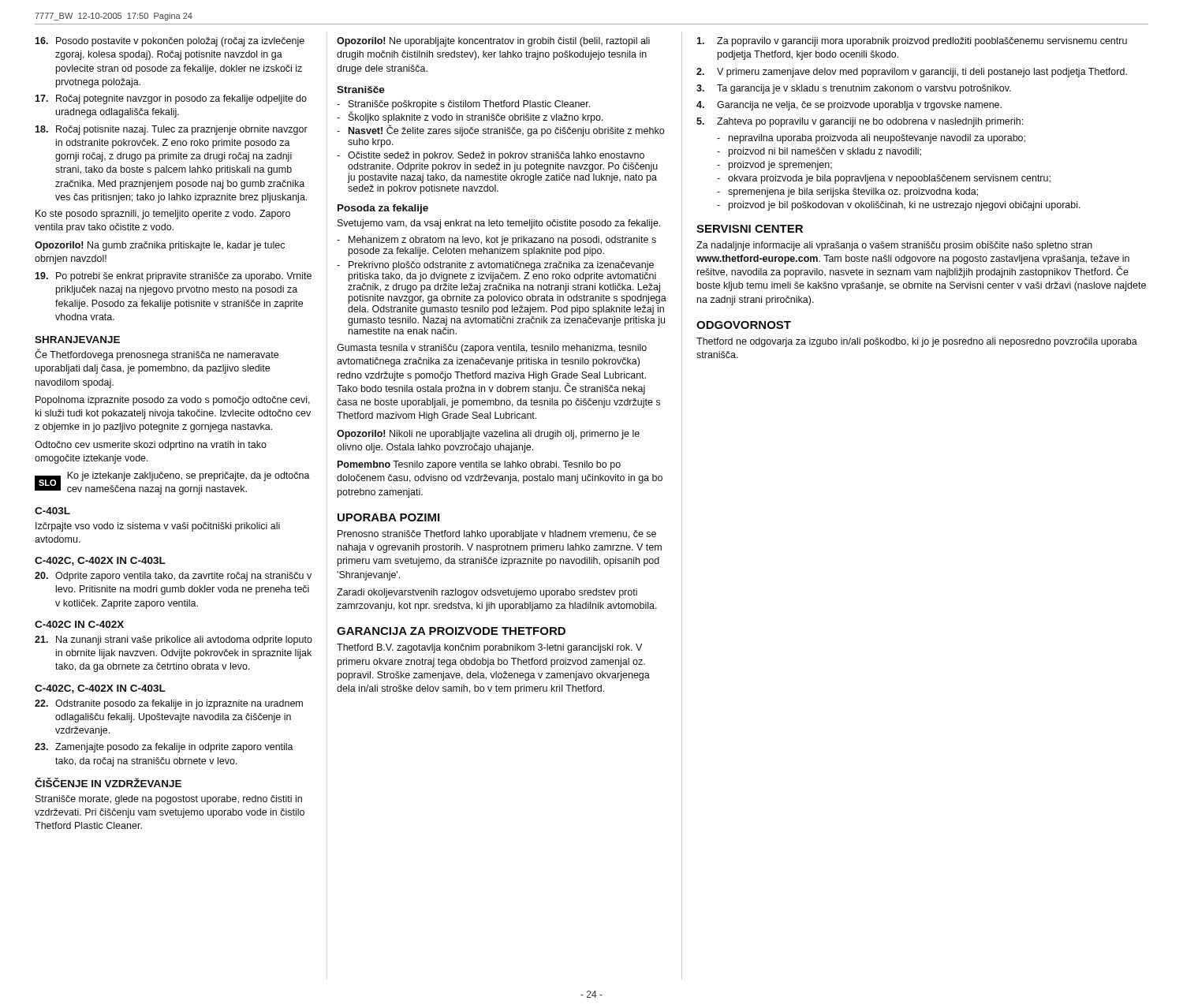Click on the list item that reads "22. Odstranite posodo"
1183x1008 pixels.
tap(173, 717)
